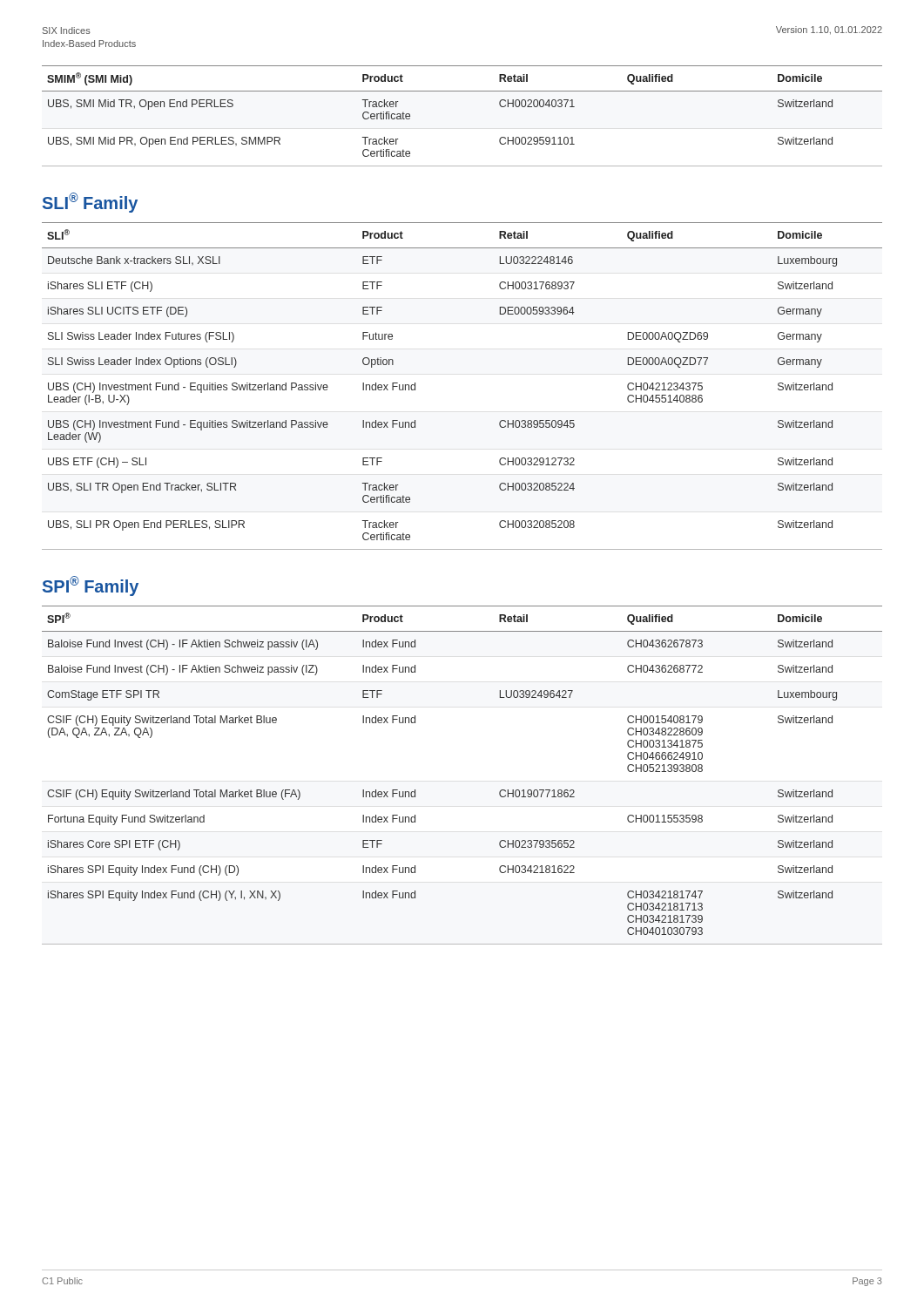Locate the table with the text "SLI Swiss Leader Index"
This screenshot has width=924, height=1307.
(x=462, y=386)
